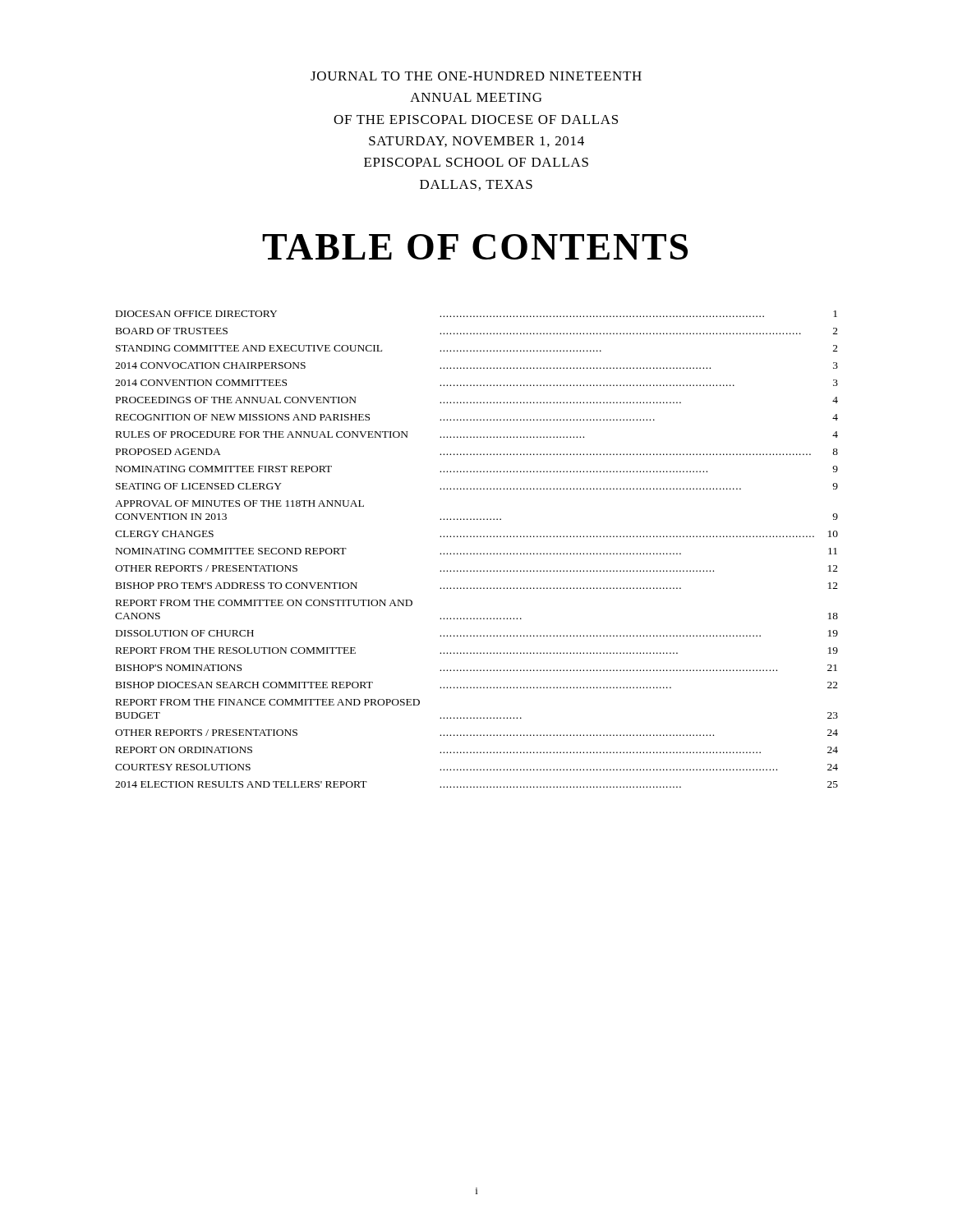This screenshot has width=953, height=1232.
Task: Navigate to the passage starting "APPROVAL OF MINUTES OF THE 118TH ANNUAL CONVENTION"
Action: [240, 509]
